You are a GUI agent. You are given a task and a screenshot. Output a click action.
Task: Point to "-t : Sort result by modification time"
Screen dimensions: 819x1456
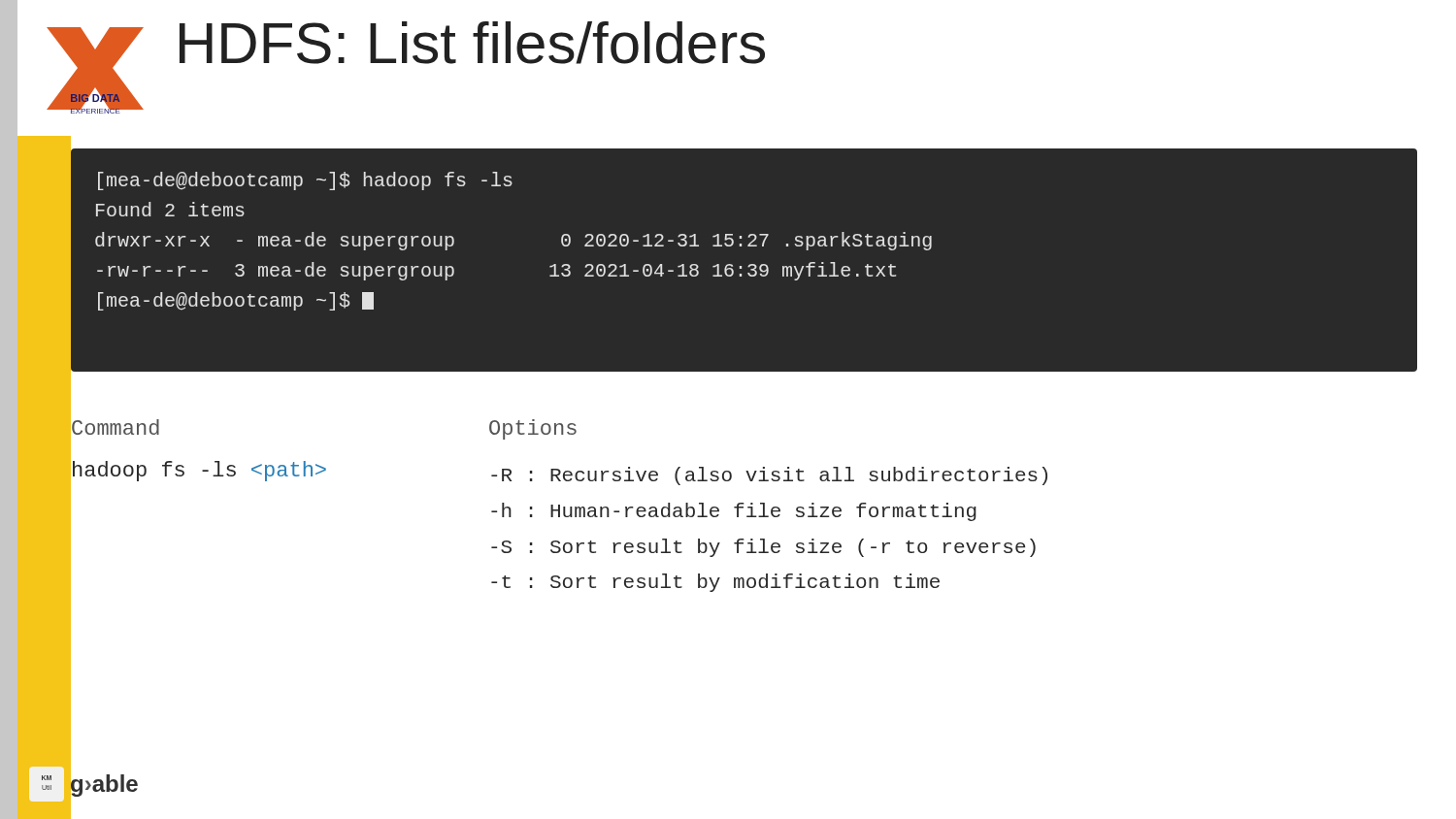point(715,583)
